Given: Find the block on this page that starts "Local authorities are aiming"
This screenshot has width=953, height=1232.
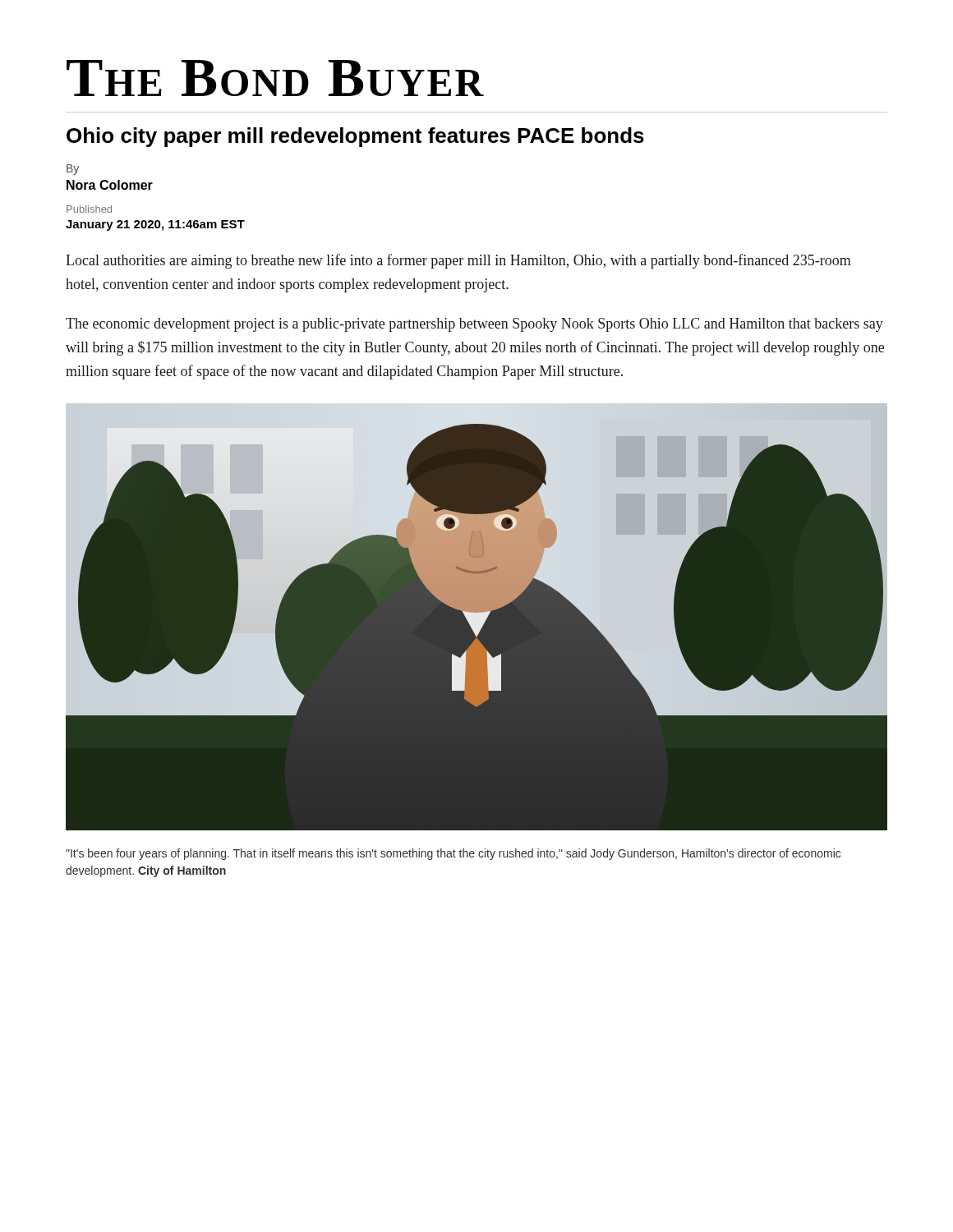Looking at the screenshot, I should (x=476, y=272).
